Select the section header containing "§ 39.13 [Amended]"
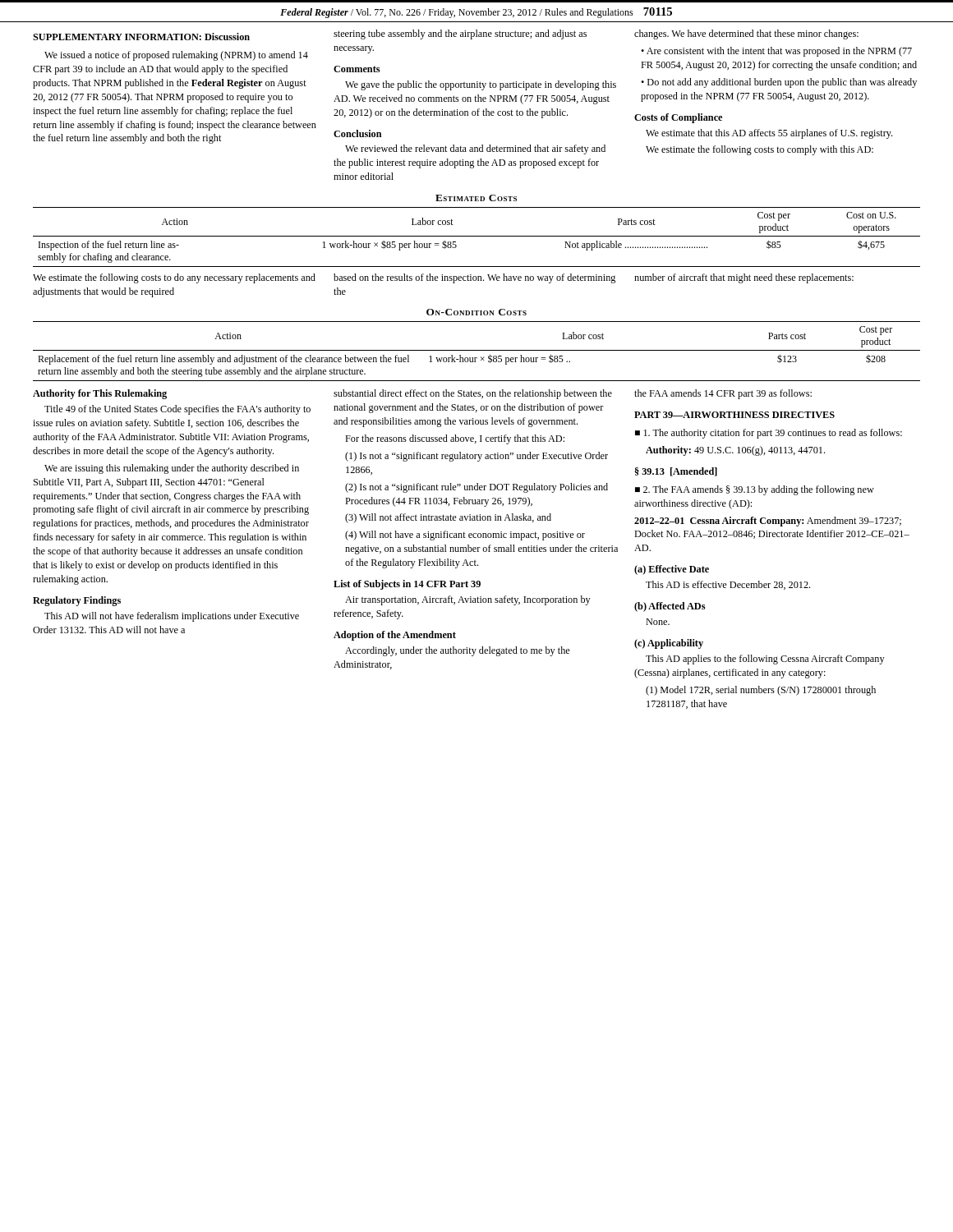 [676, 471]
